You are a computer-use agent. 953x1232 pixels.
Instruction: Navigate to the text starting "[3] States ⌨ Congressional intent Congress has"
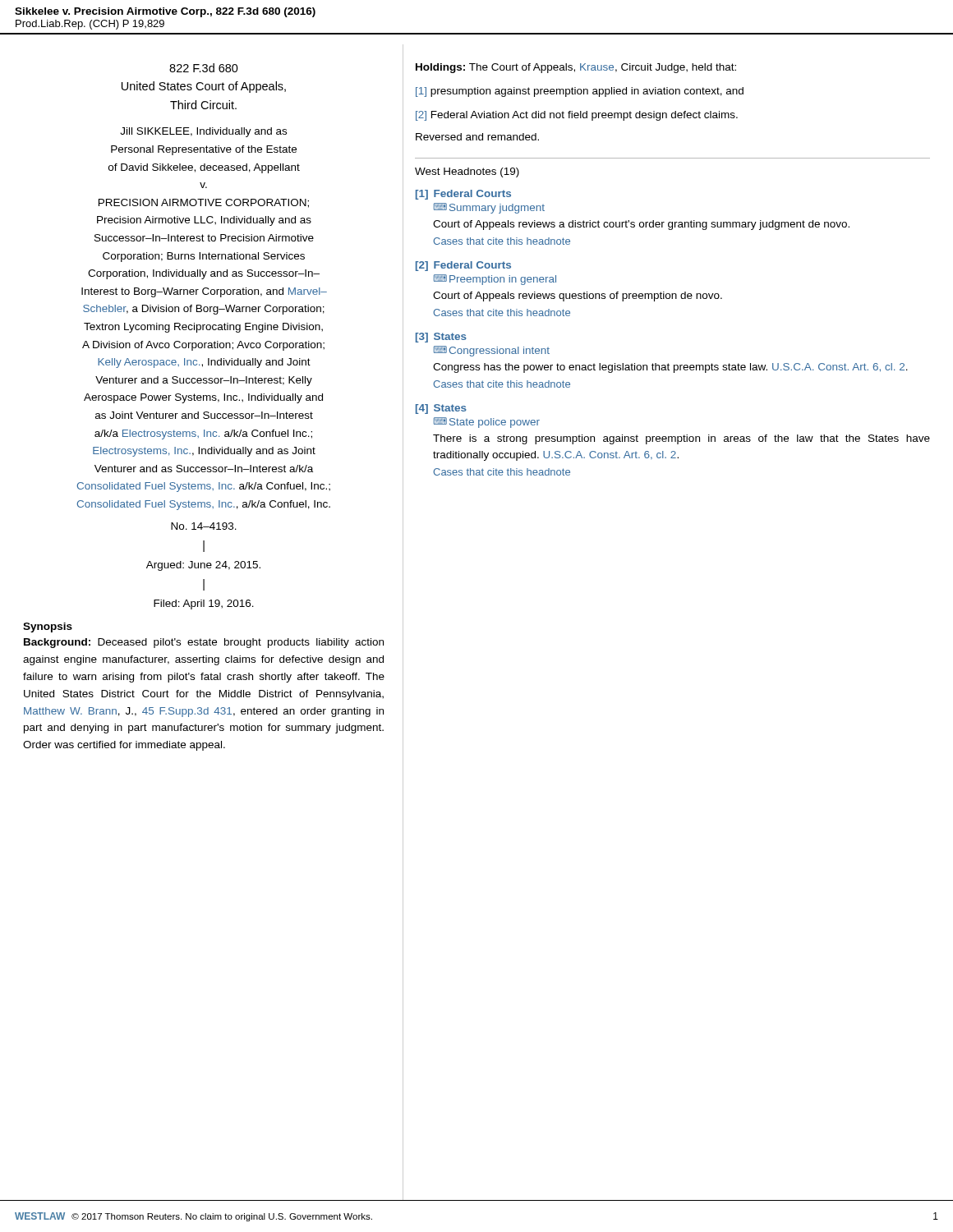point(672,360)
